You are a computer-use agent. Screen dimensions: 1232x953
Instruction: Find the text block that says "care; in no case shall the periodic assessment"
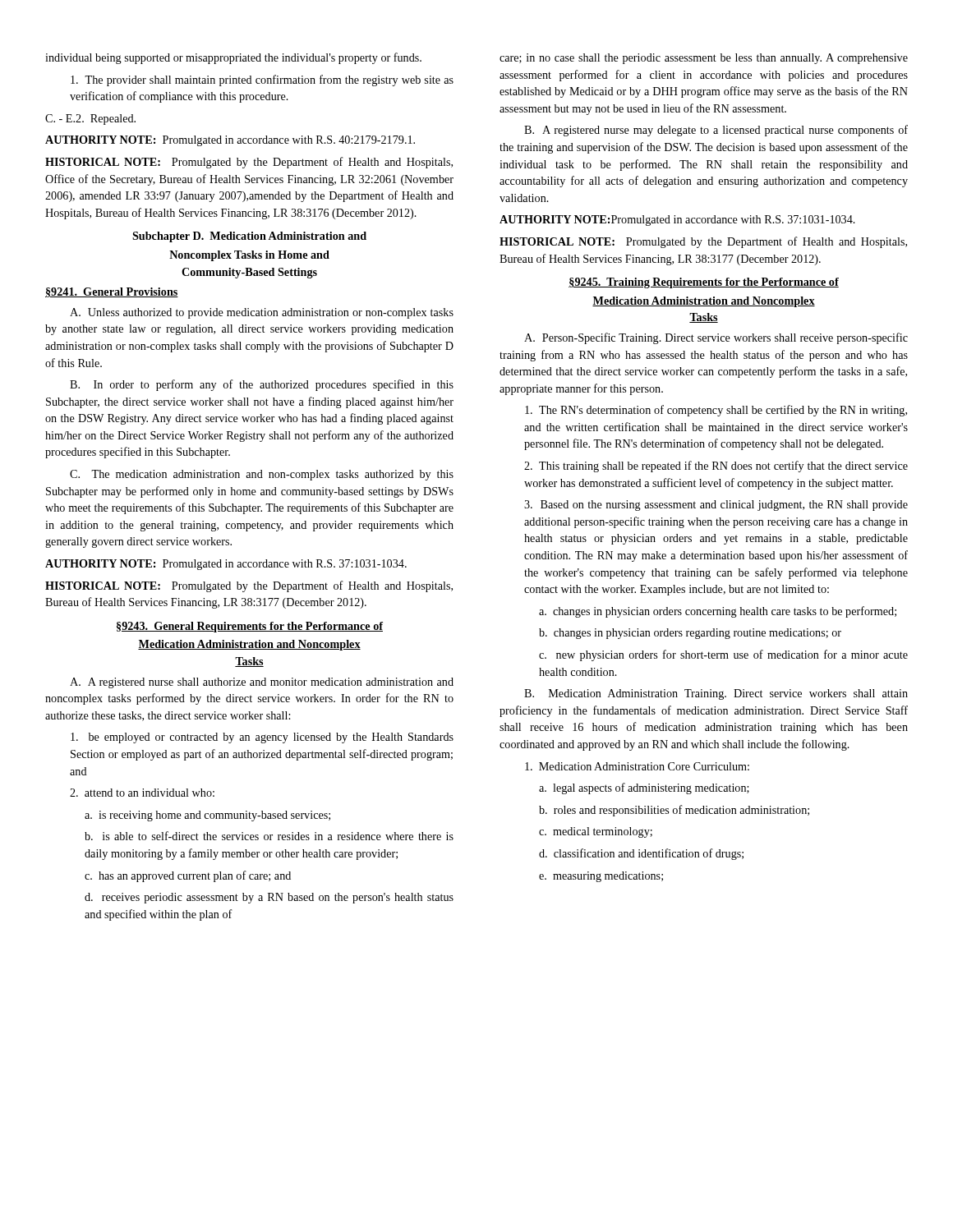point(704,83)
